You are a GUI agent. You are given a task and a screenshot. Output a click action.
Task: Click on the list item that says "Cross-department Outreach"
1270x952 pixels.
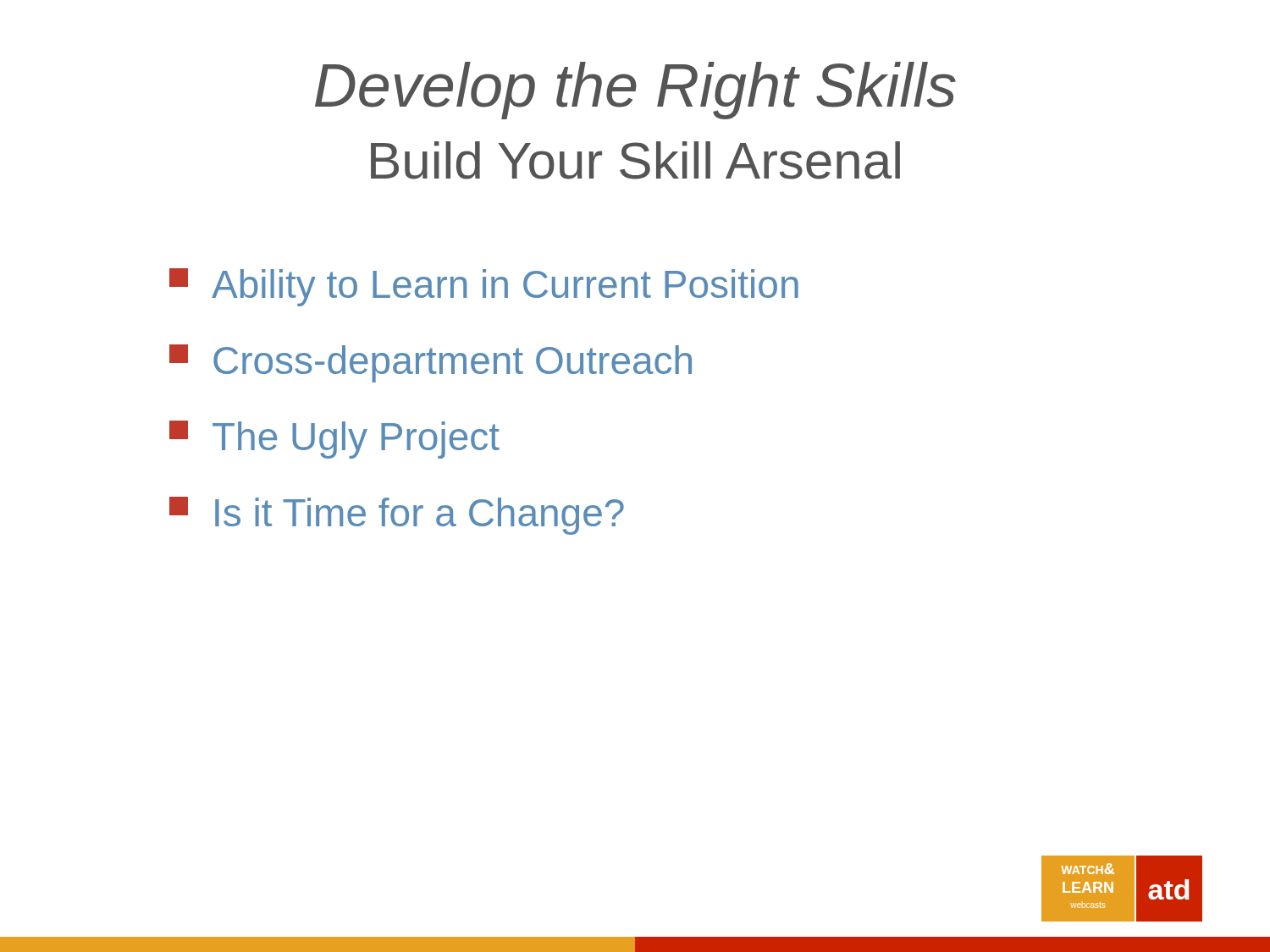tap(432, 361)
